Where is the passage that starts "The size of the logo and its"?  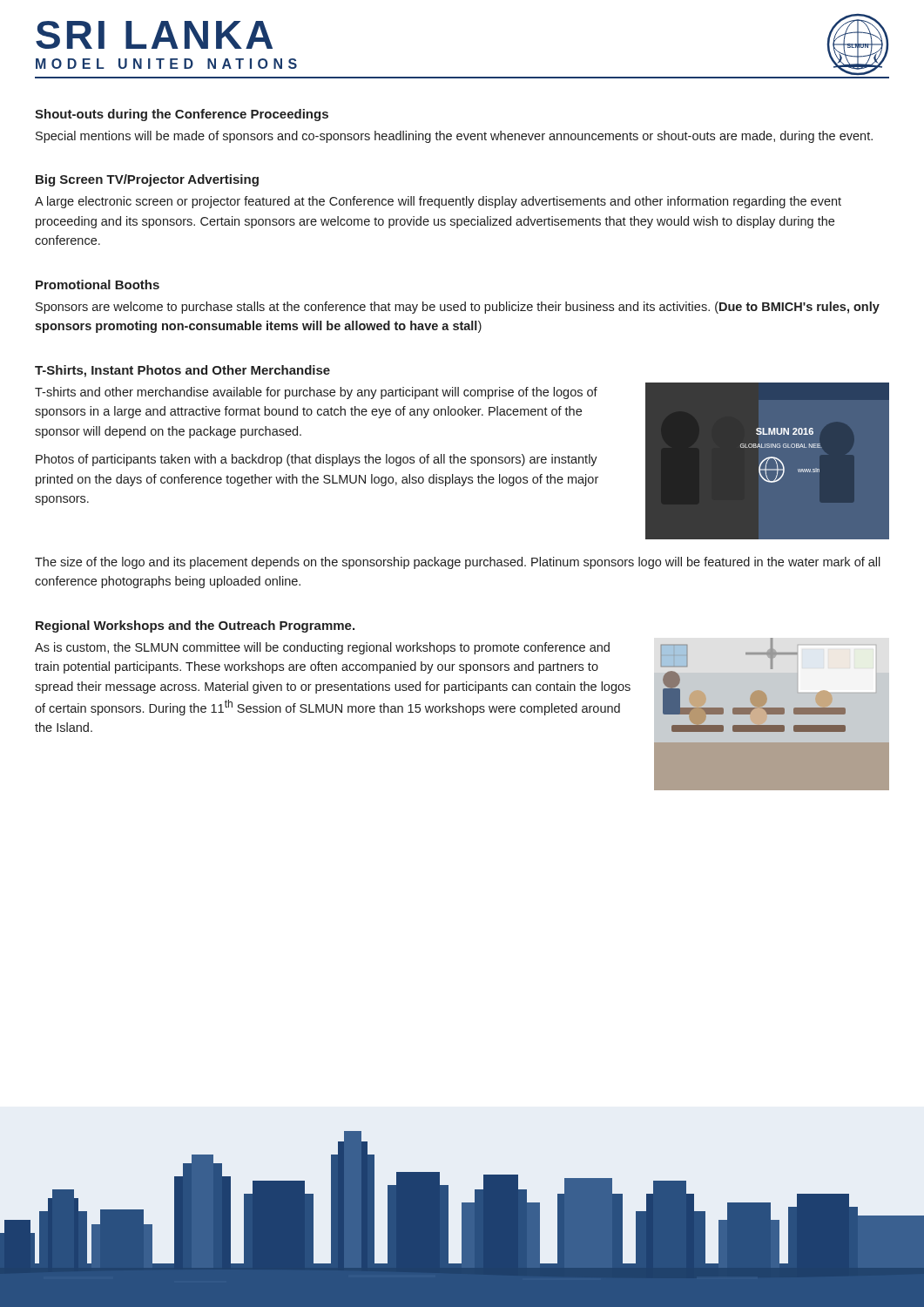click(x=458, y=572)
